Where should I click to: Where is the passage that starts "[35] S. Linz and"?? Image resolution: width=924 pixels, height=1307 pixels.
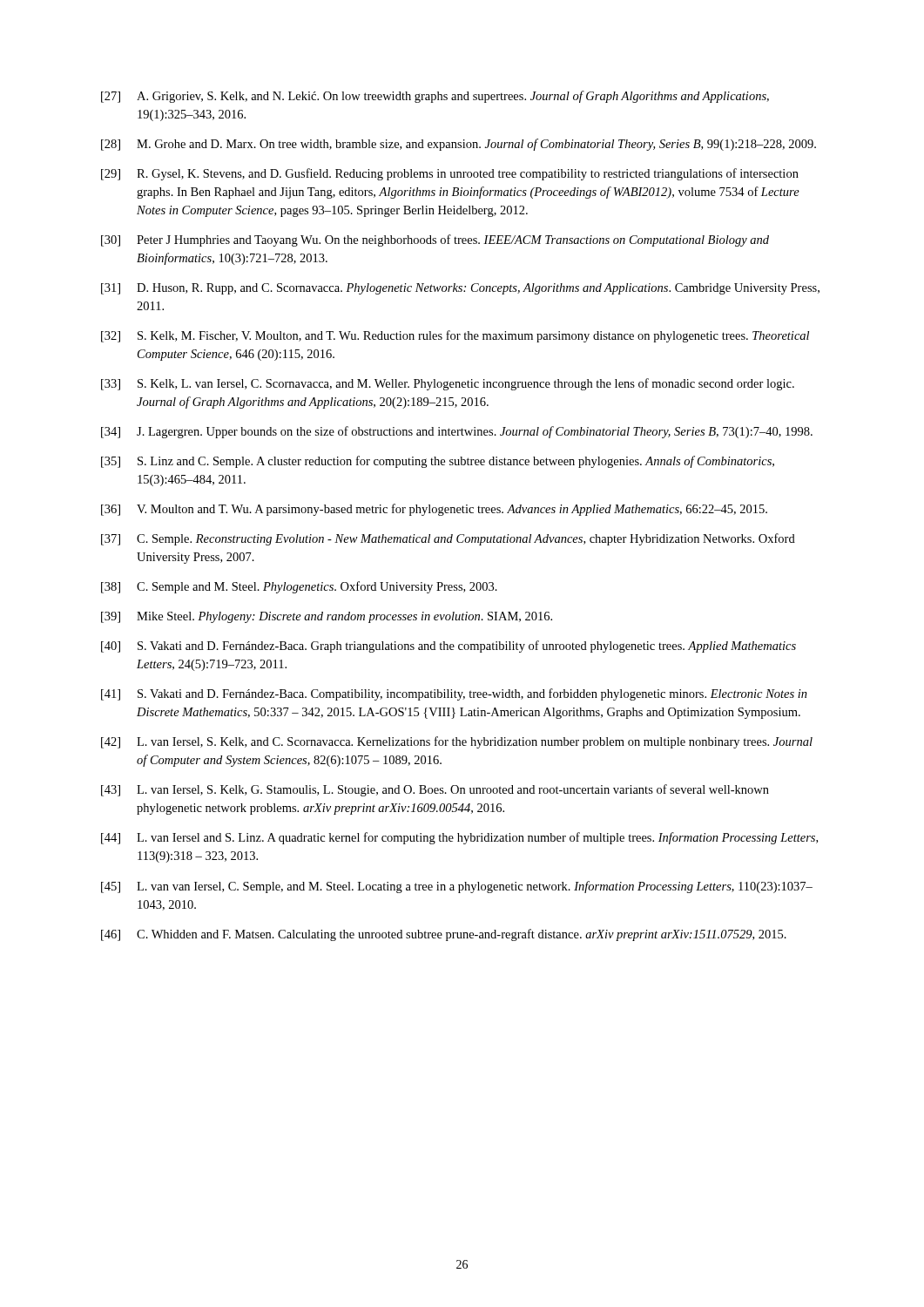pyautogui.click(x=462, y=471)
